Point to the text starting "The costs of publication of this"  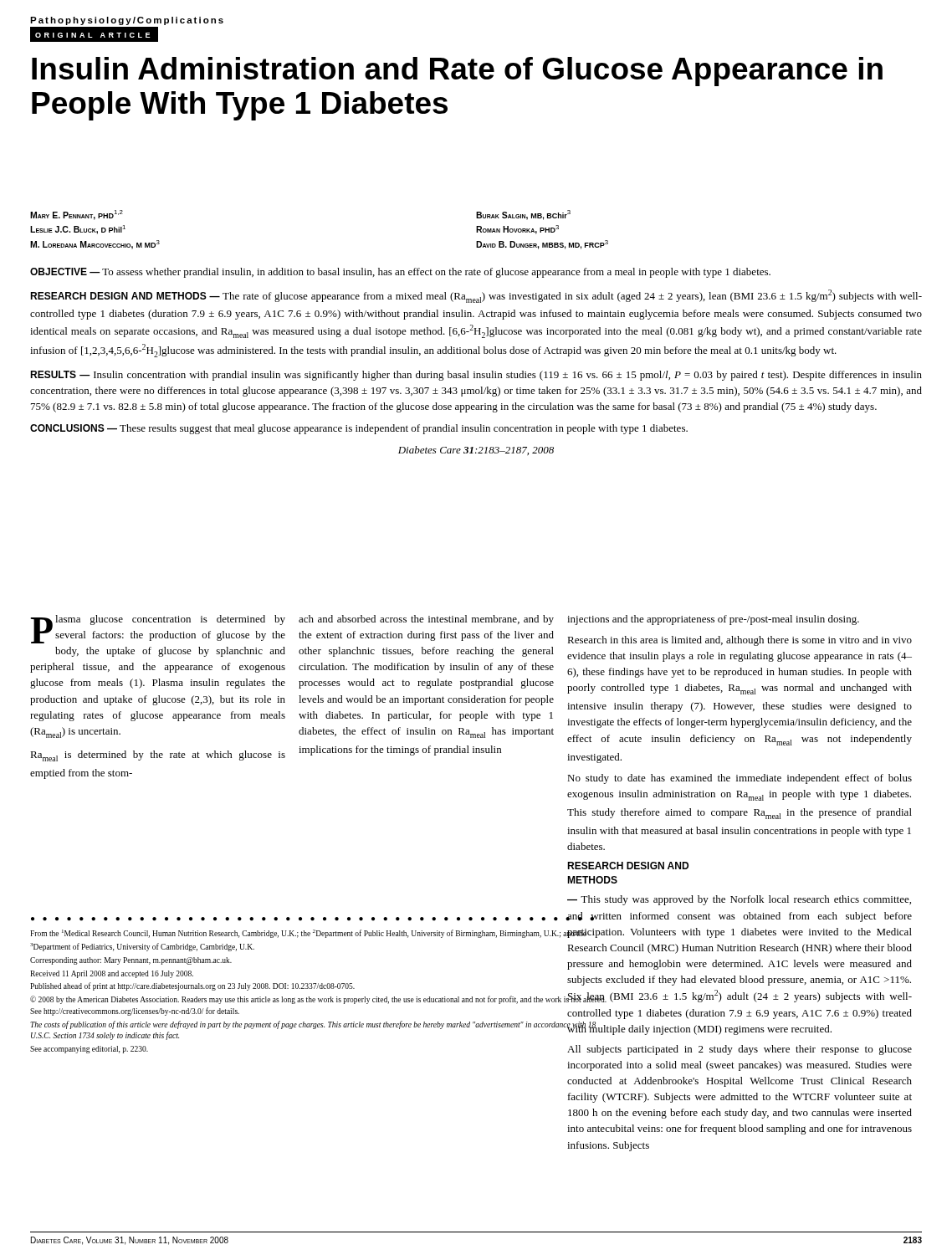click(x=313, y=1030)
